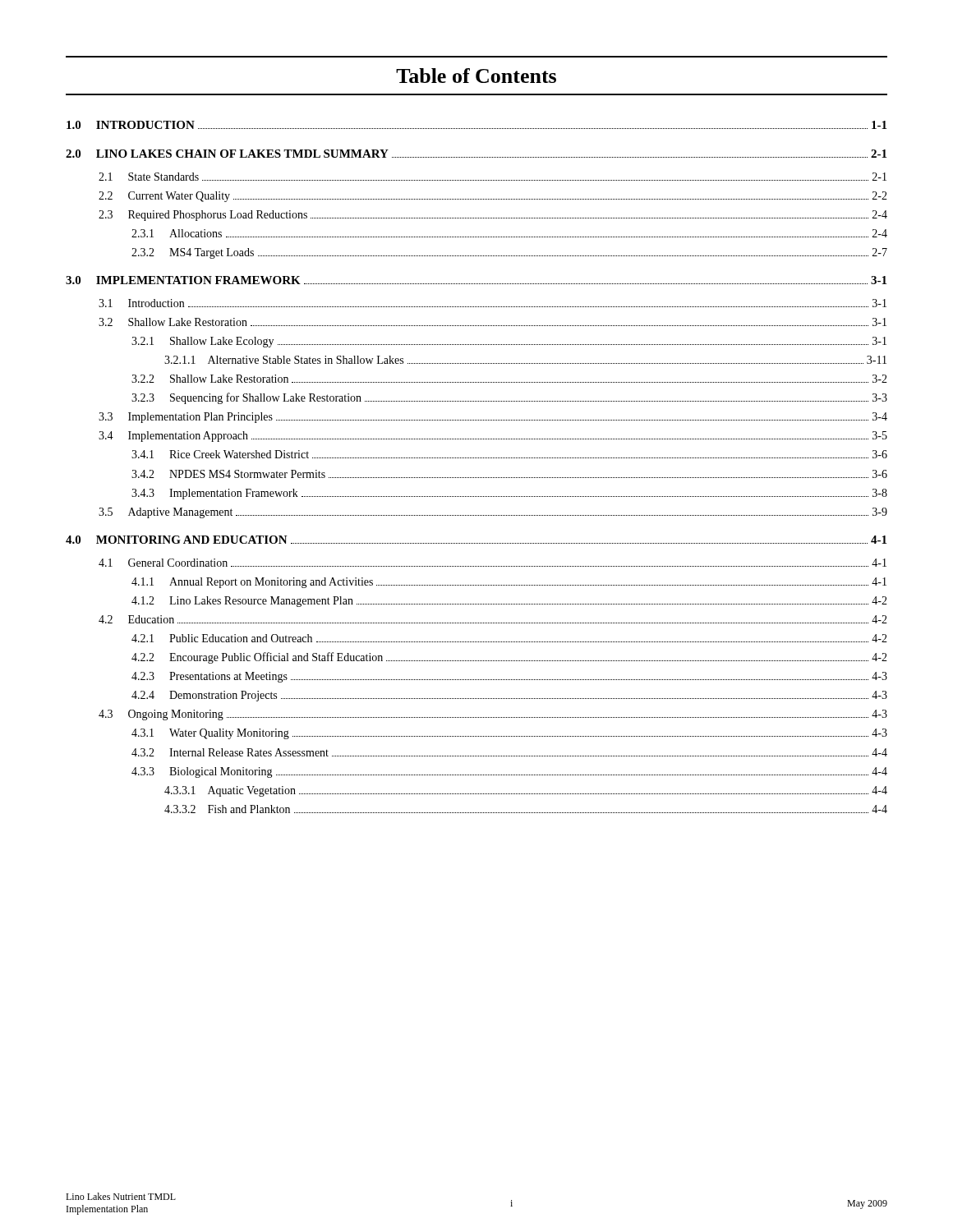Locate the element starting "4.3.3 Biological Monitoring 4-4"
The image size is (953, 1232).
[x=509, y=771]
